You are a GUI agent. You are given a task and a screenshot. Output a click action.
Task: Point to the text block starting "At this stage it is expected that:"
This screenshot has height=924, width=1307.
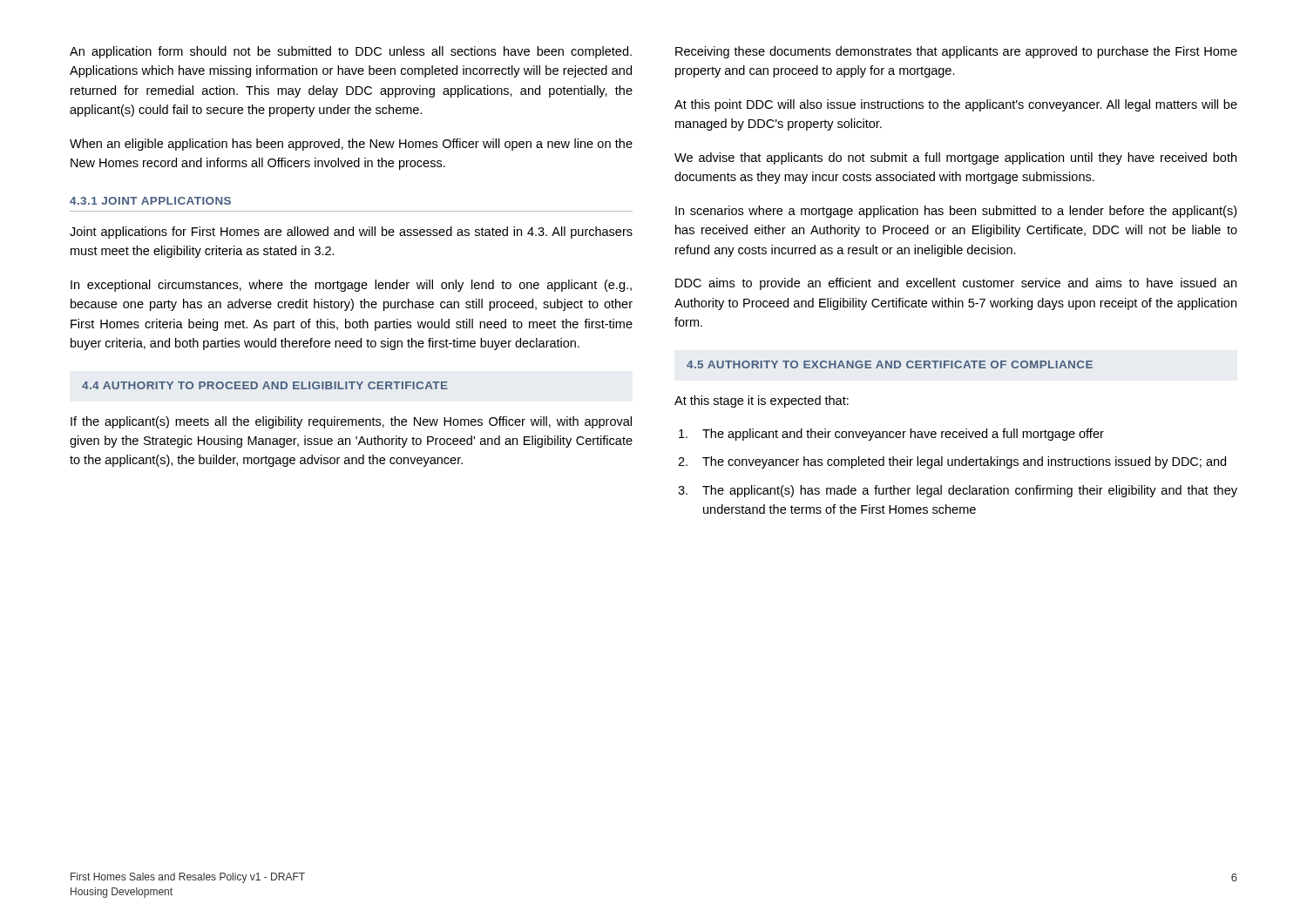[762, 400]
